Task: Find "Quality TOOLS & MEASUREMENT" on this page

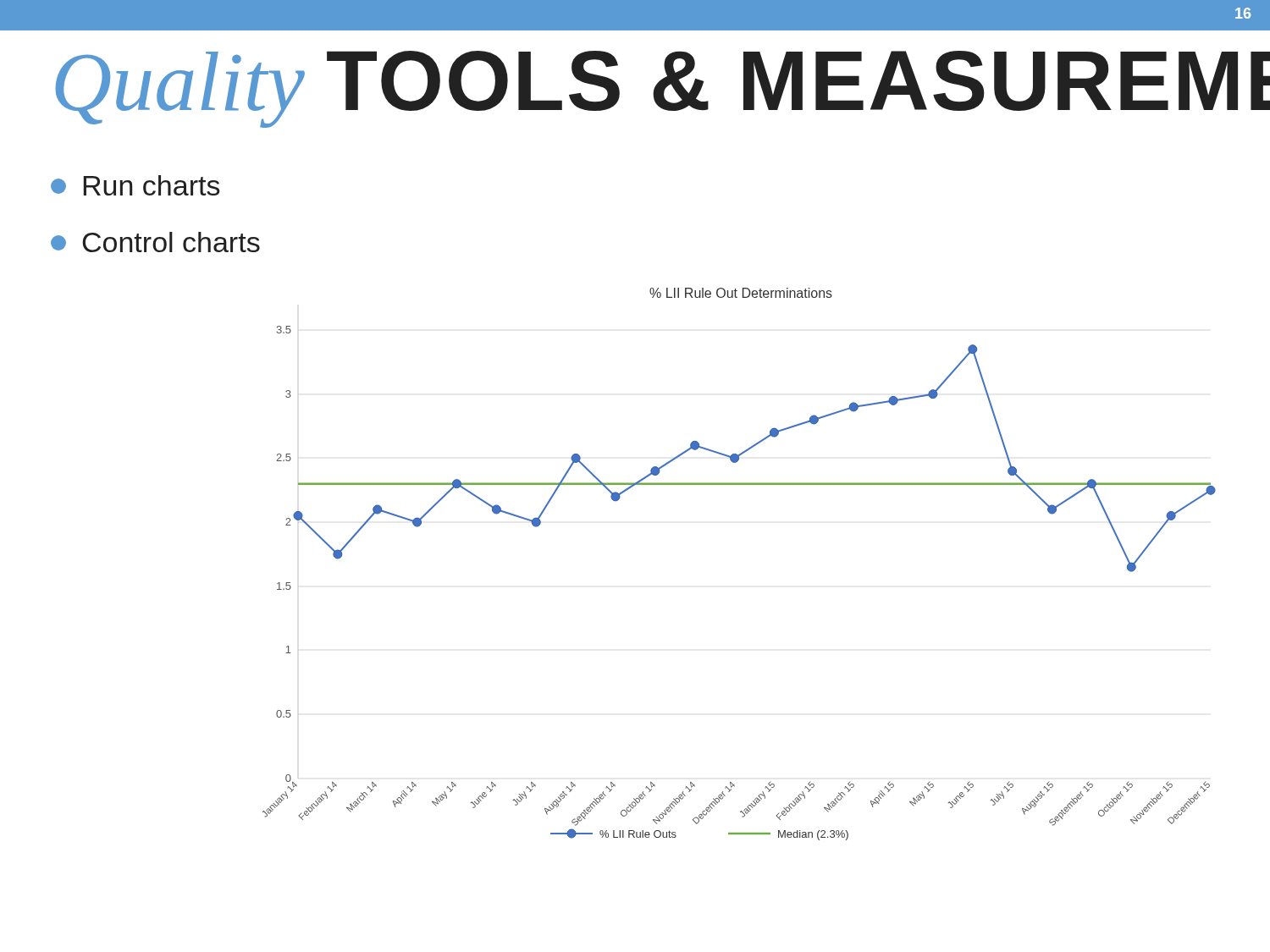Action: click(x=635, y=81)
